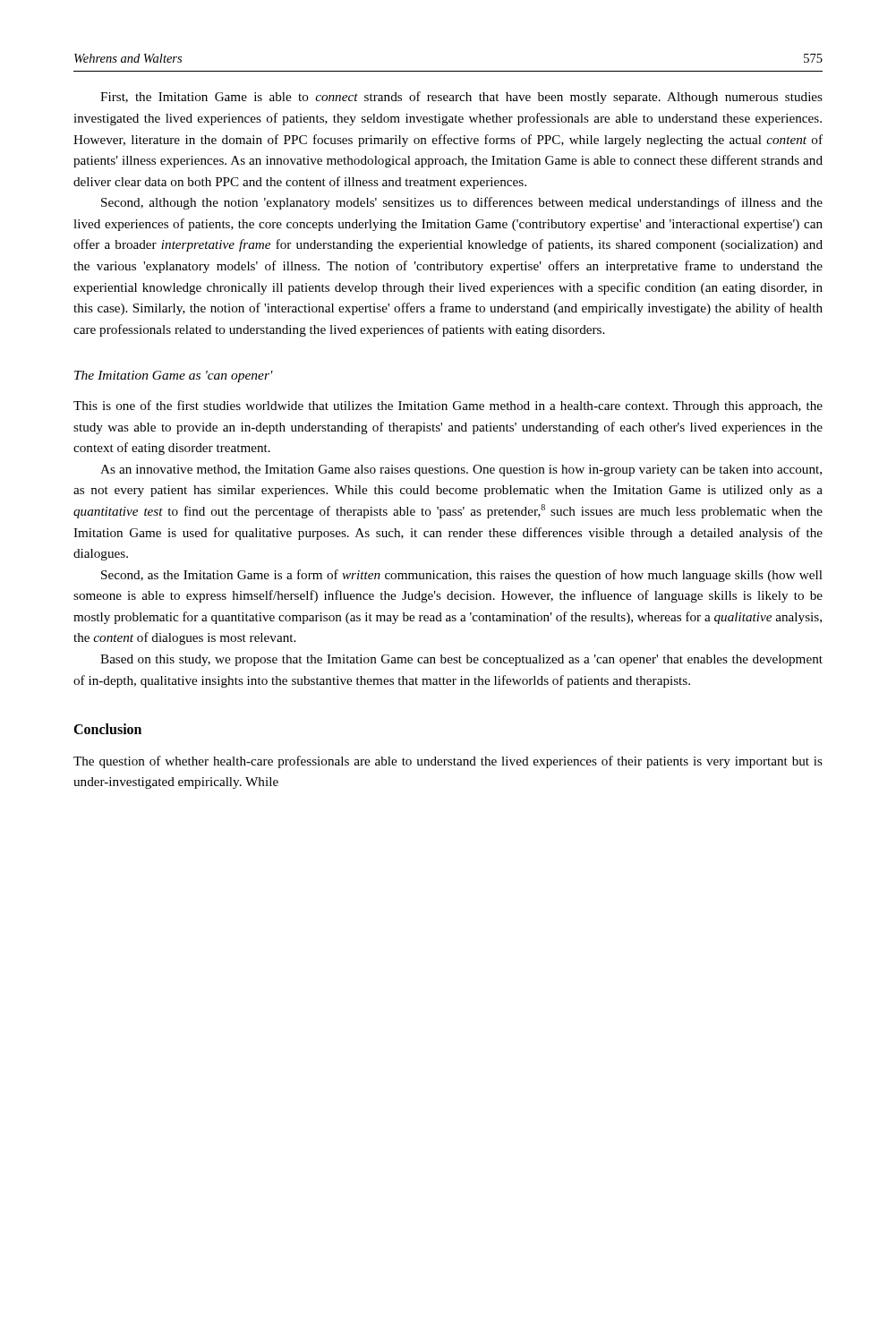The width and height of the screenshot is (896, 1343).
Task: Where is the passage that starts "The question of"?
Action: tap(448, 771)
